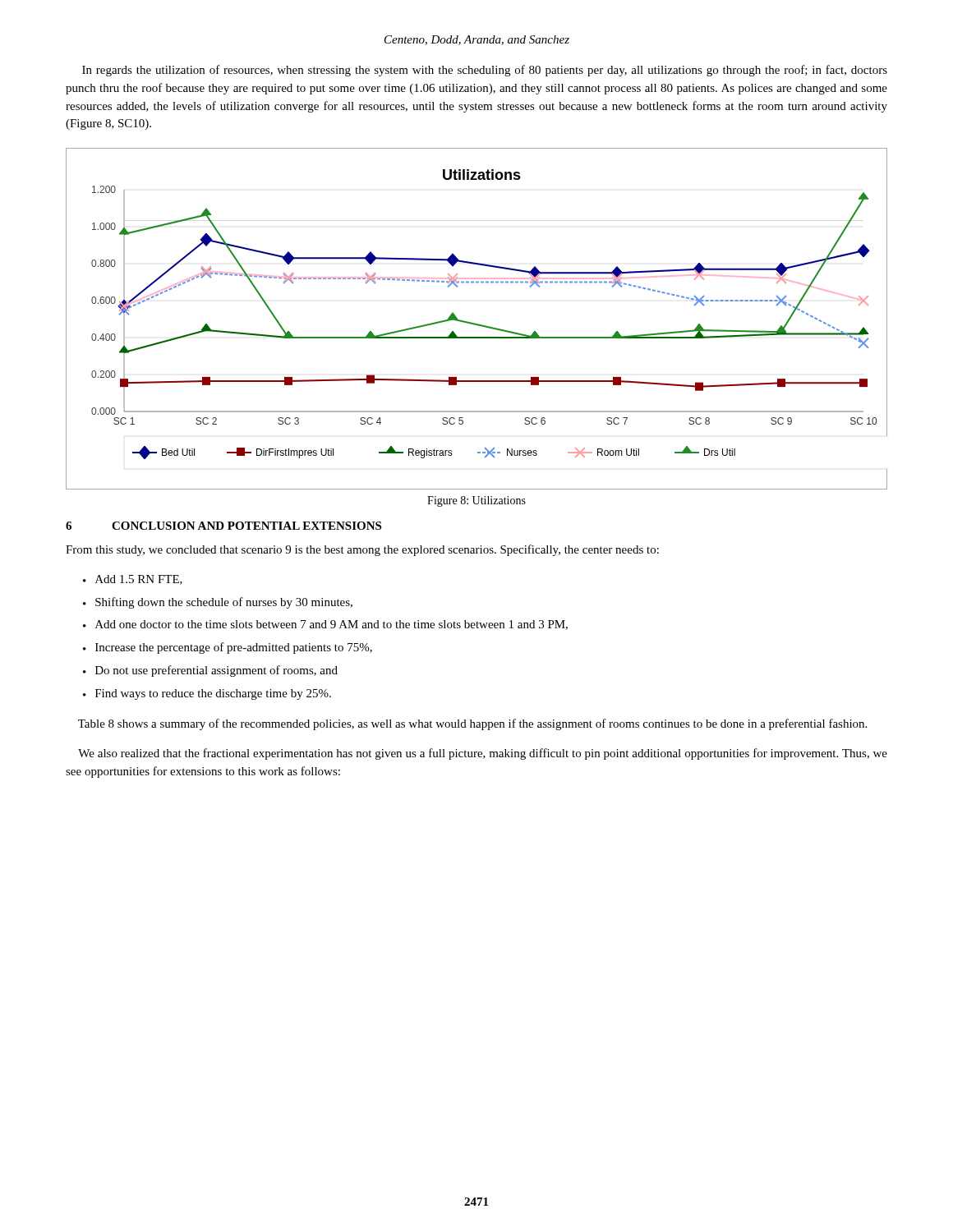Find the caption
This screenshot has height=1232, width=953.
[476, 501]
